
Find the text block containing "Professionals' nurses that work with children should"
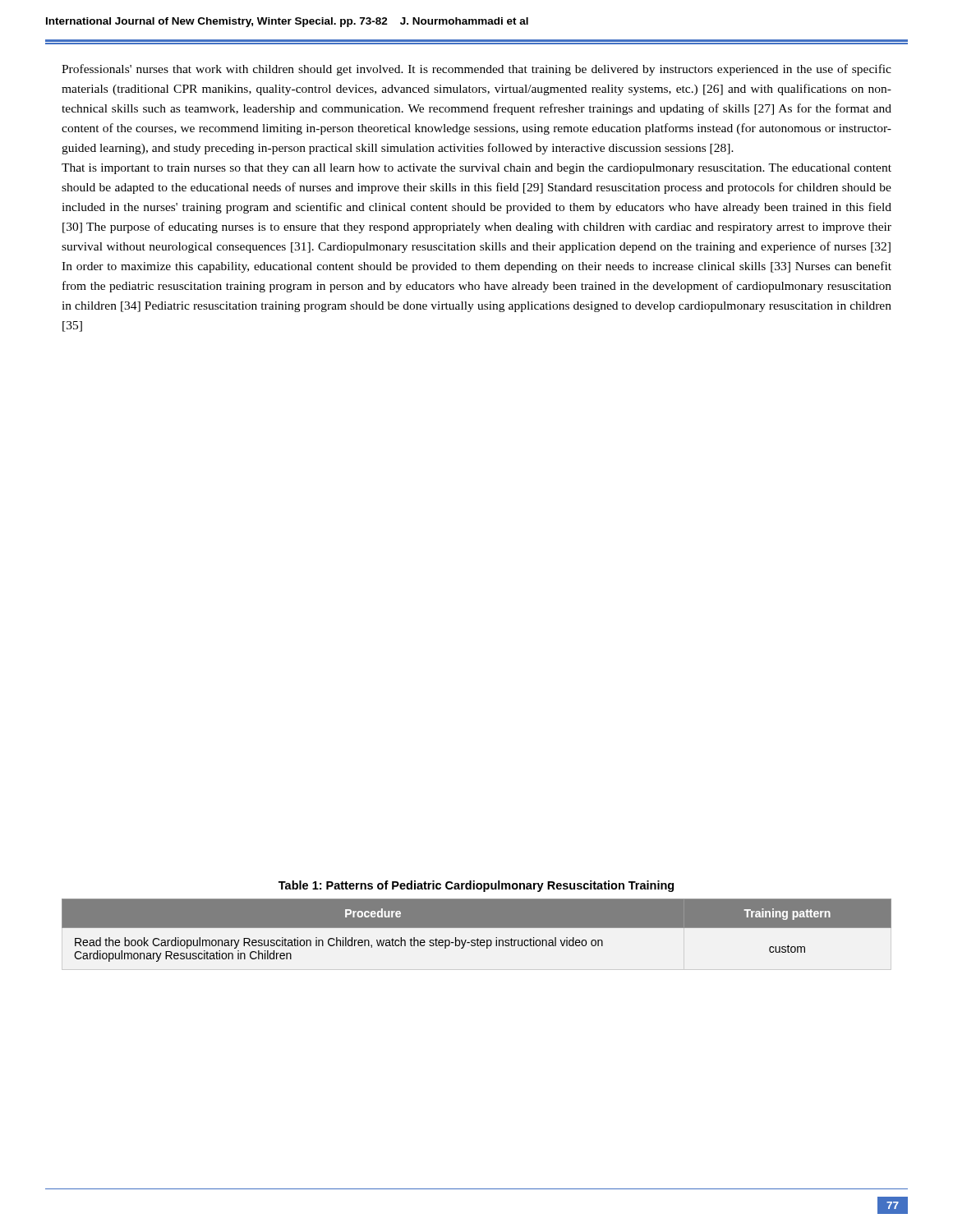(x=476, y=197)
